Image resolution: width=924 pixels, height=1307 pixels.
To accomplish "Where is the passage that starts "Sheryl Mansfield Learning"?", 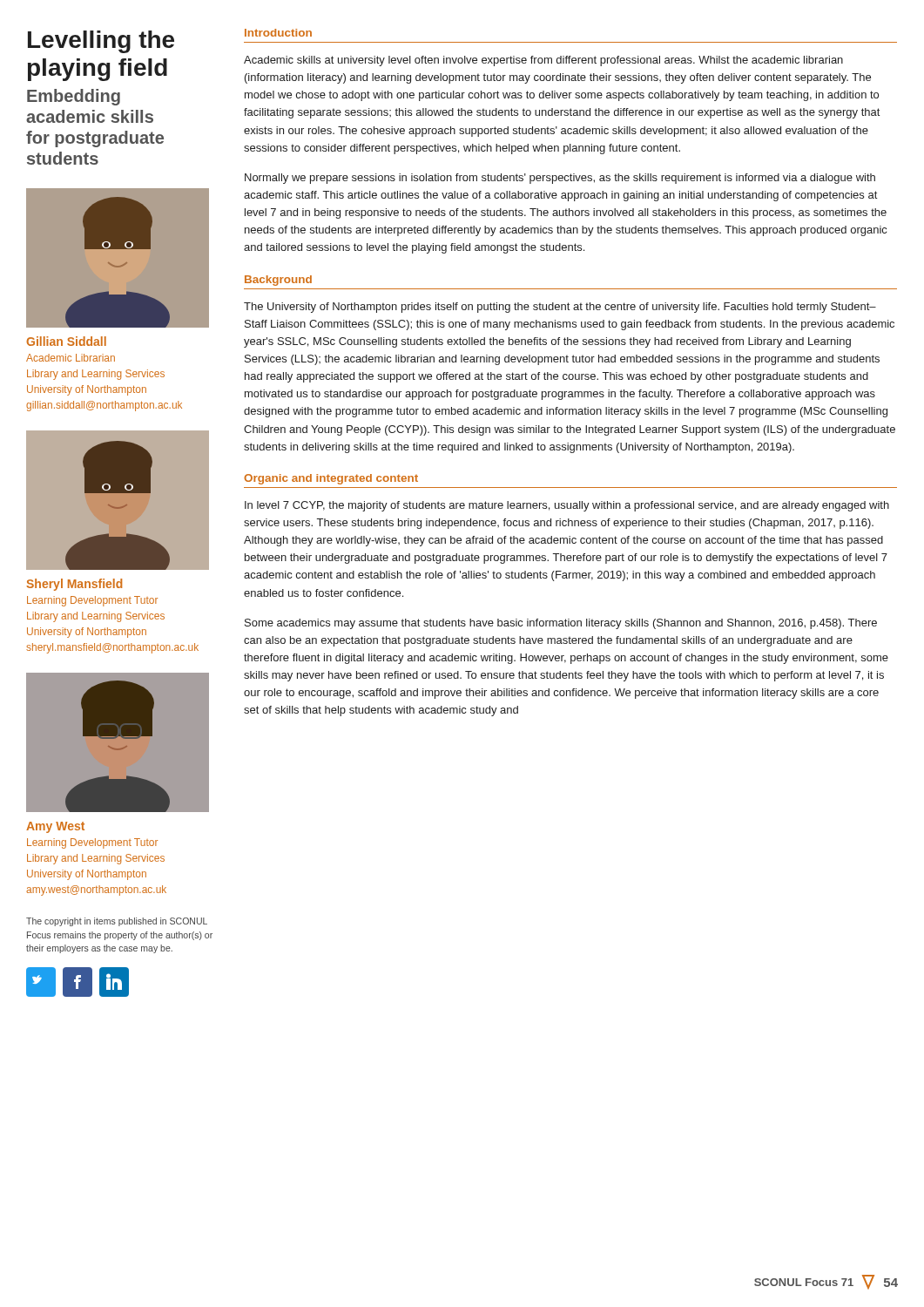I will [x=122, y=616].
